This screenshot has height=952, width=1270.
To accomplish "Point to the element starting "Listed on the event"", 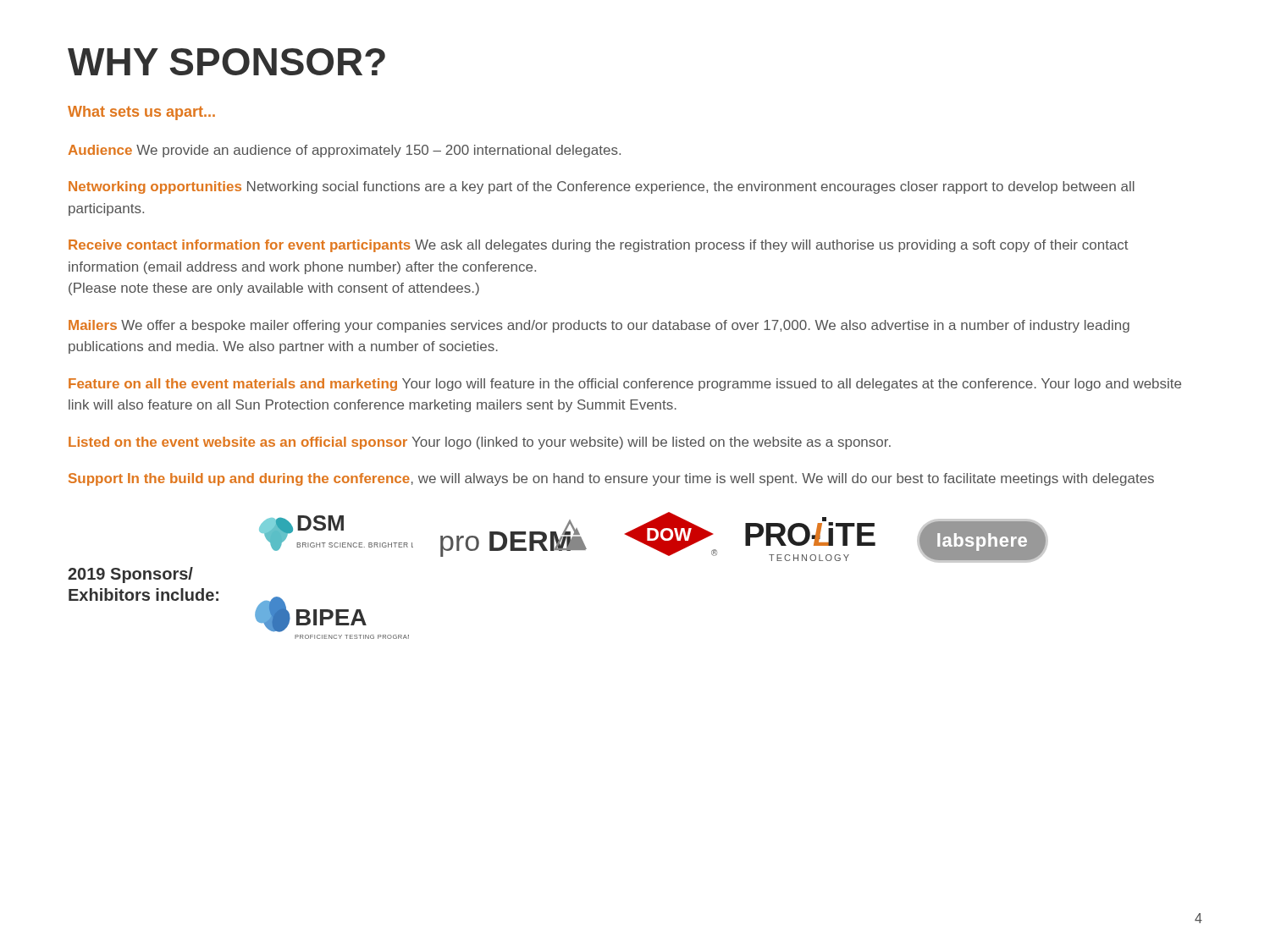I will pyautogui.click(x=480, y=442).
